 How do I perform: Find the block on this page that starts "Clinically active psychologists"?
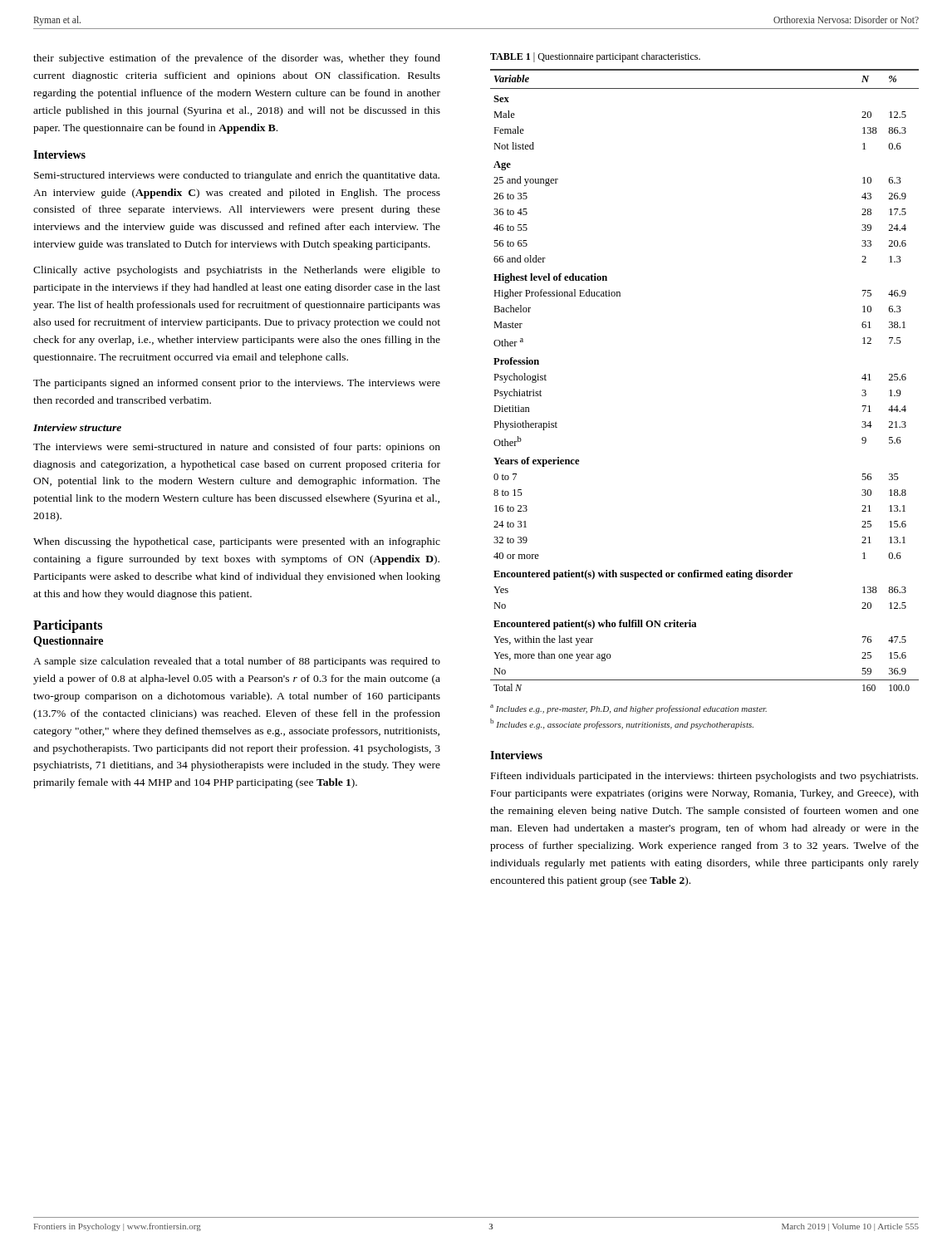[237, 313]
